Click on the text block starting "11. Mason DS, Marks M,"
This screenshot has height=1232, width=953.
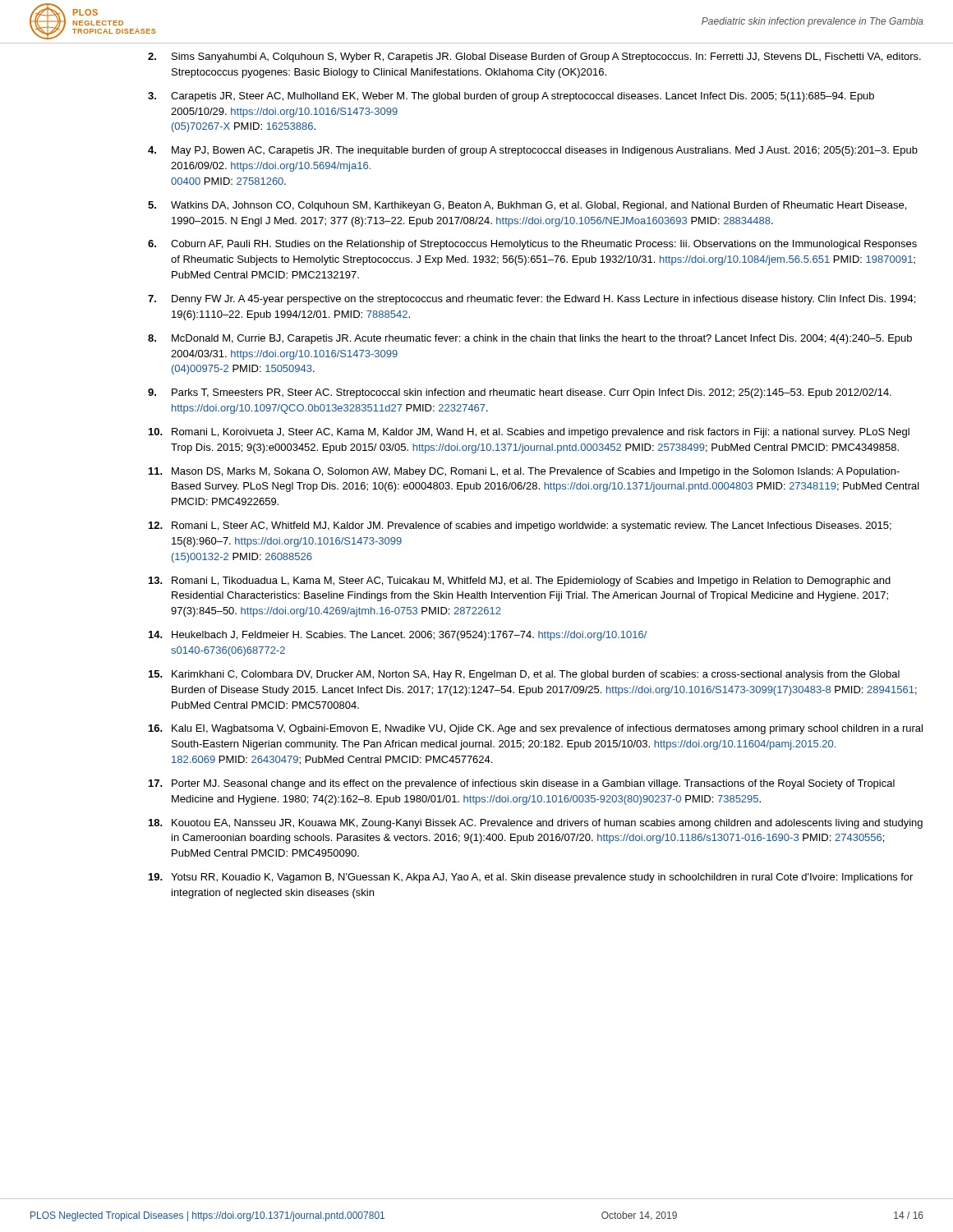coord(536,487)
